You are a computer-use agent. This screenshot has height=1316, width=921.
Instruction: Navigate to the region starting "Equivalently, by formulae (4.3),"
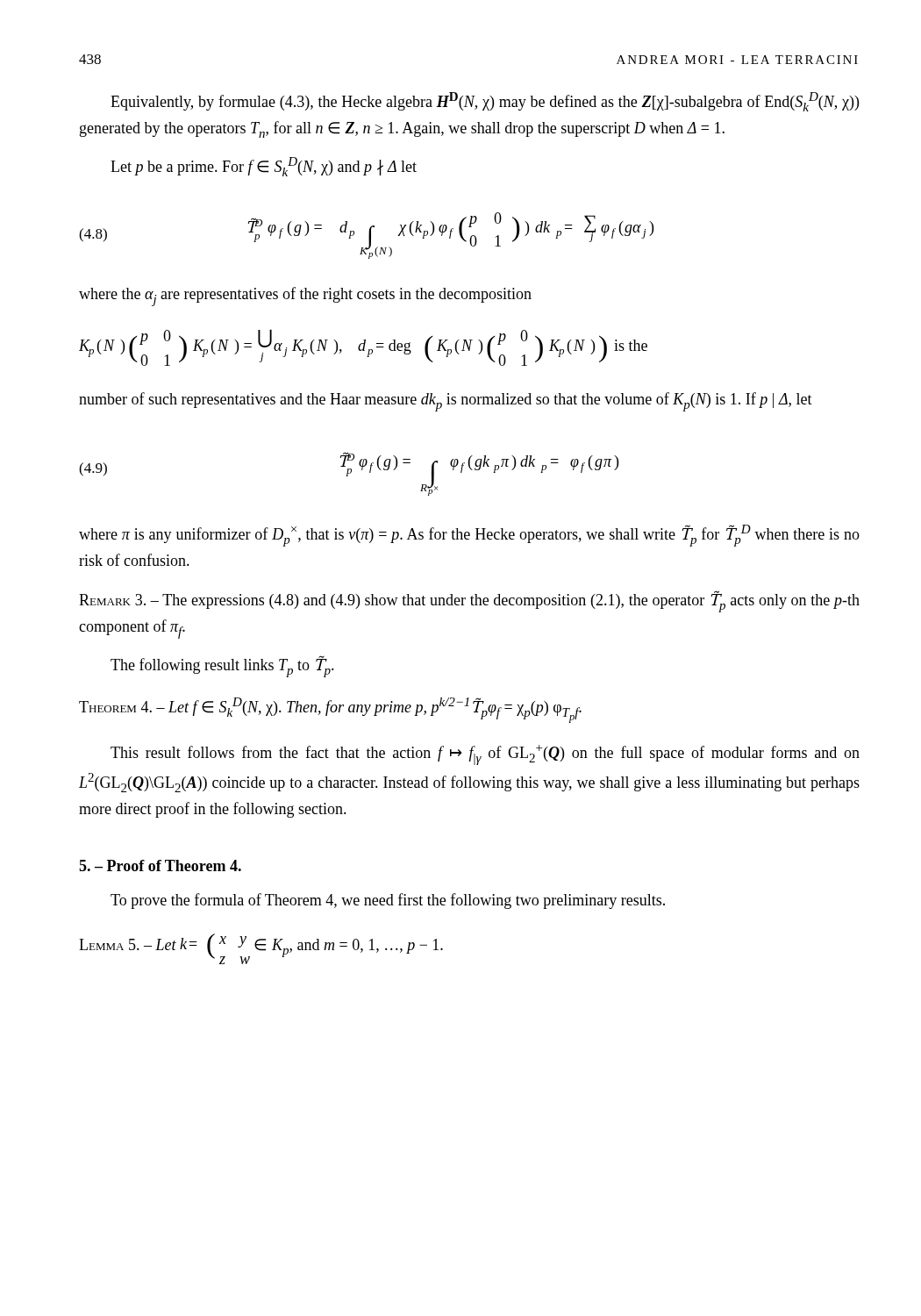point(469,134)
